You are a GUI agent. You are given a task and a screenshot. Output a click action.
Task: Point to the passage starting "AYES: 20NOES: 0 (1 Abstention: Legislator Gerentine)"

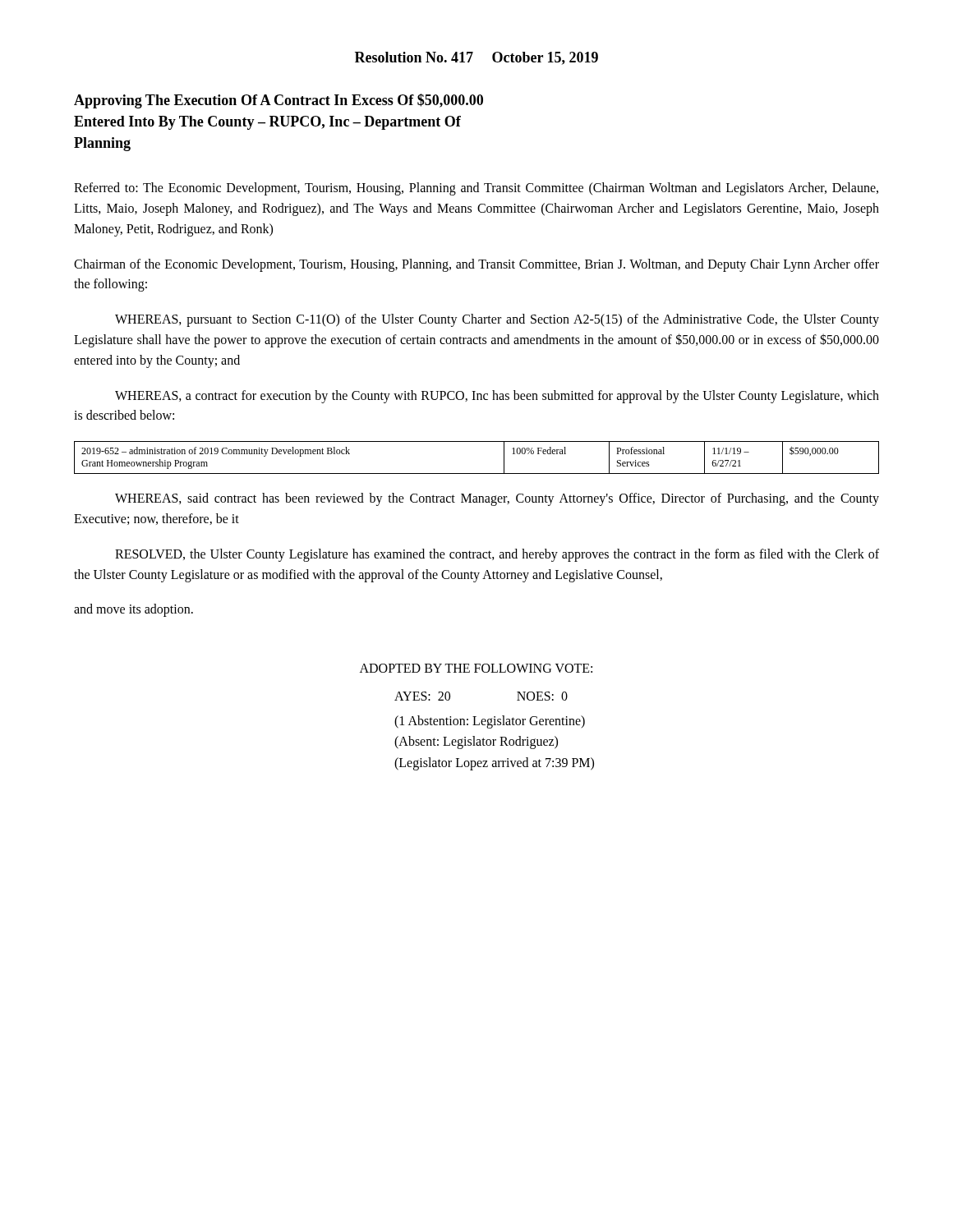[x=424, y=696]
